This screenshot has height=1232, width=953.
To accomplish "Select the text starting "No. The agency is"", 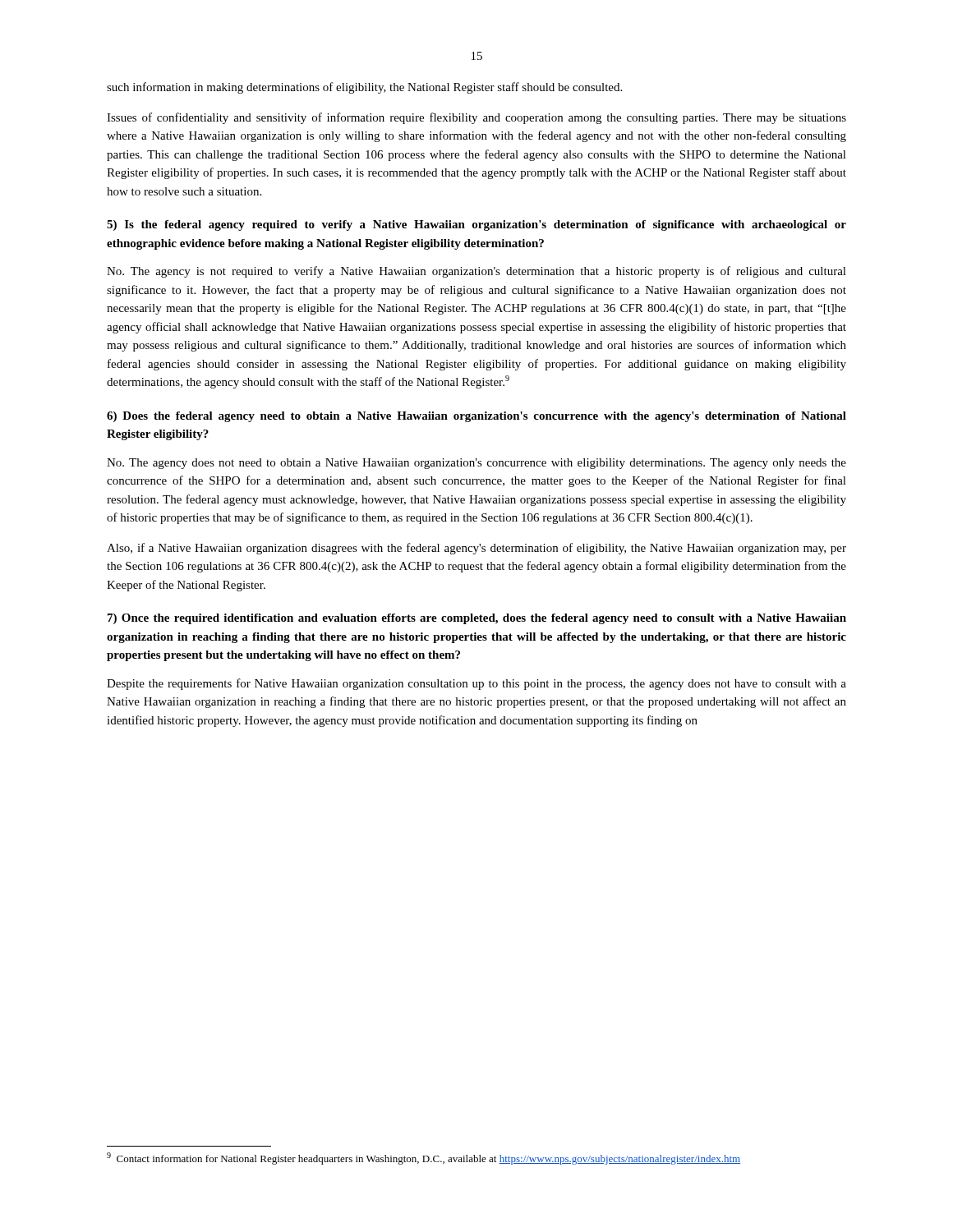I will pyautogui.click(x=476, y=327).
